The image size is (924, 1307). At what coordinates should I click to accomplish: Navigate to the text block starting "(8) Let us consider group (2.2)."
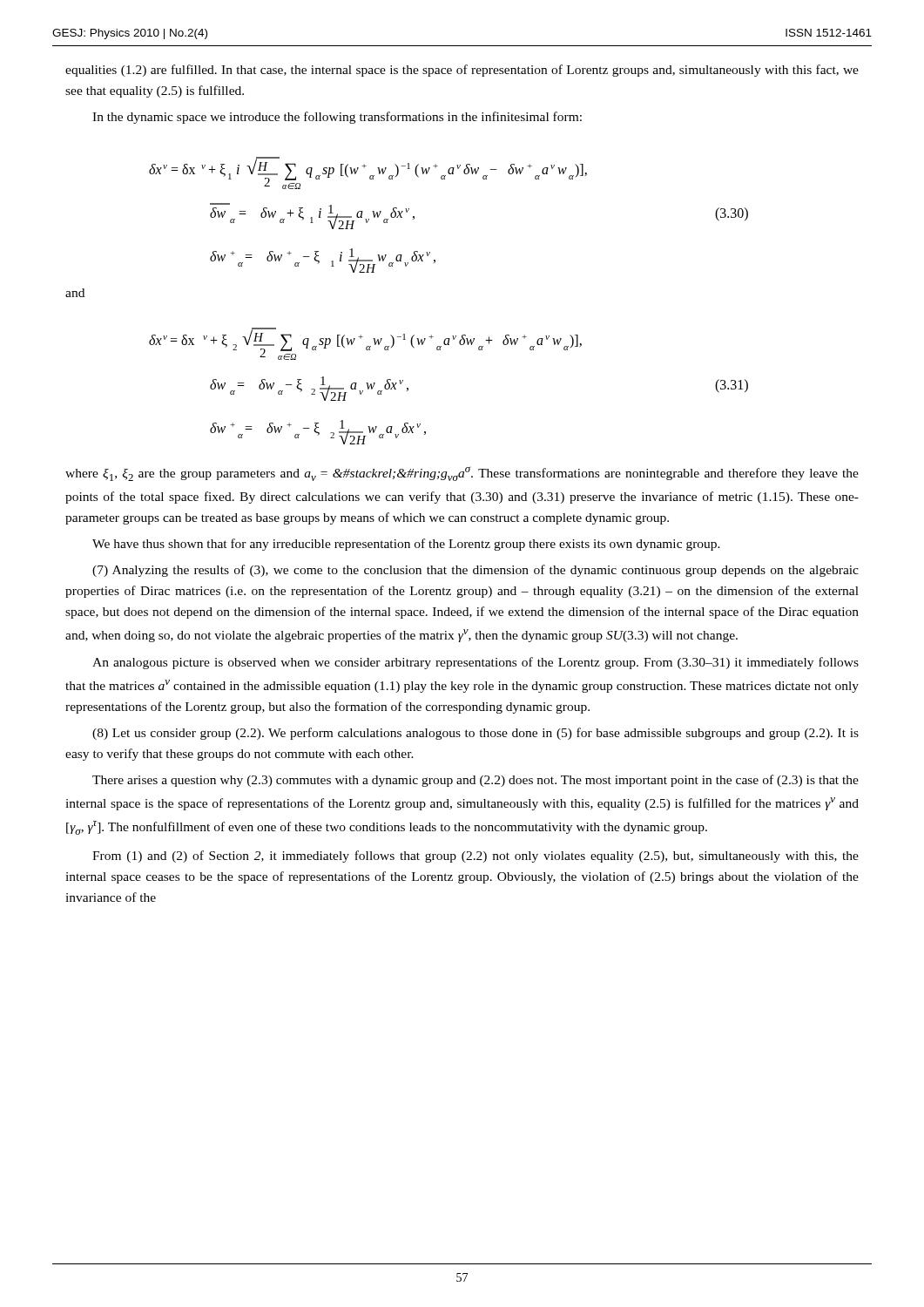click(462, 743)
